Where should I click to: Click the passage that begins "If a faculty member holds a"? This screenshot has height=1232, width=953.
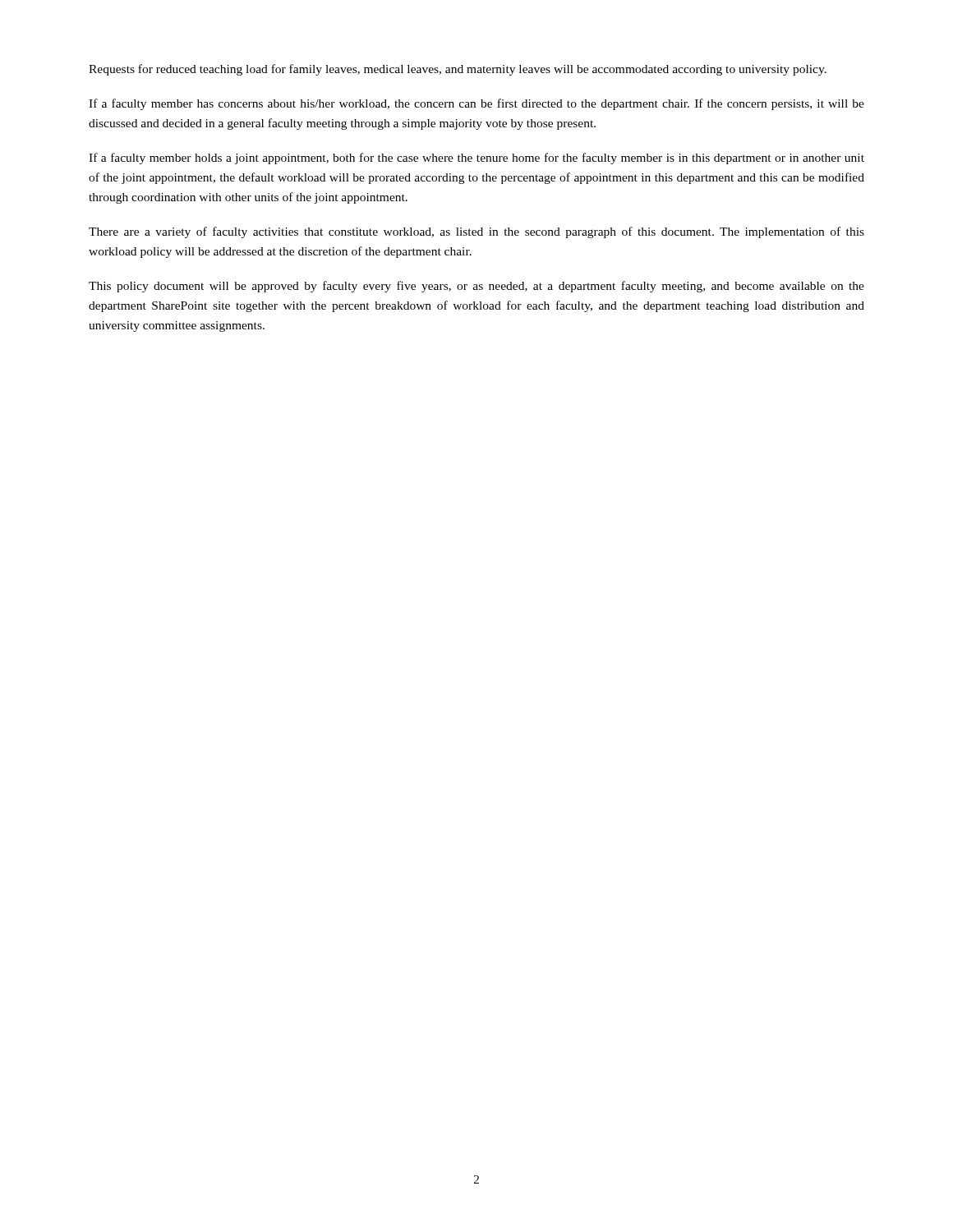coord(476,177)
